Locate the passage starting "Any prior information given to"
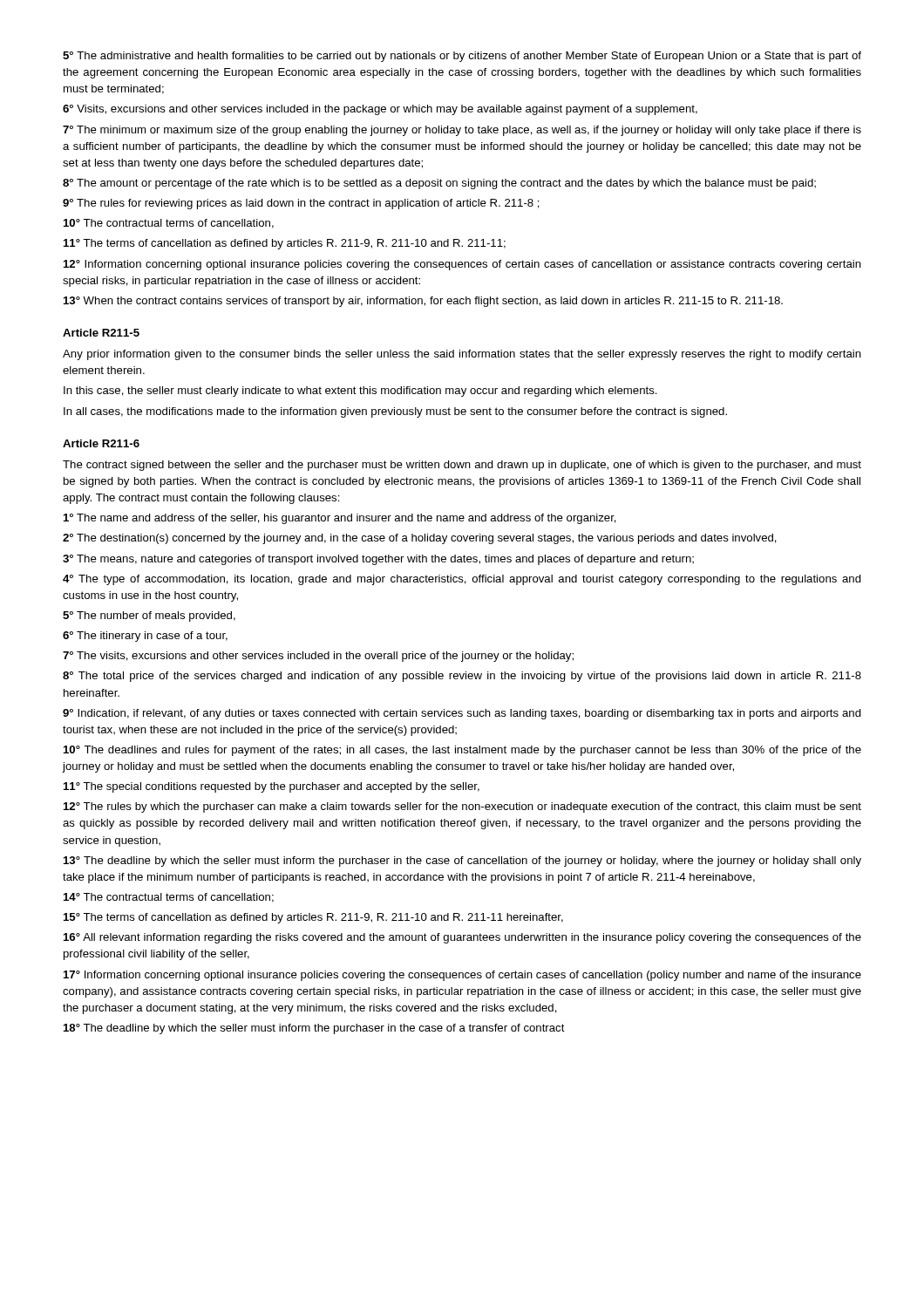The width and height of the screenshot is (924, 1308). pyautogui.click(x=462, y=382)
